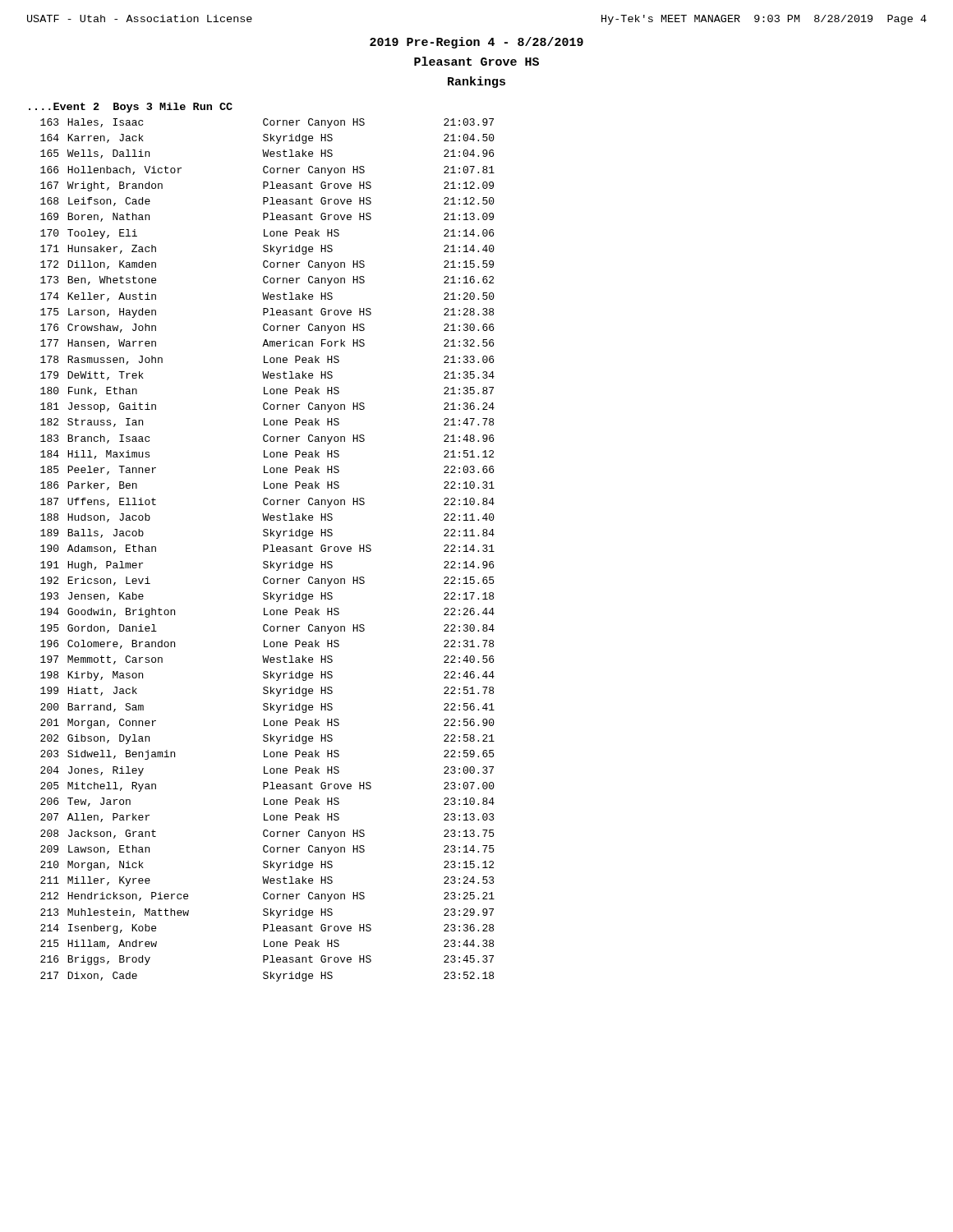Click the passage that begins "210 Morgan, Nick Skyridge"

coord(269,865)
